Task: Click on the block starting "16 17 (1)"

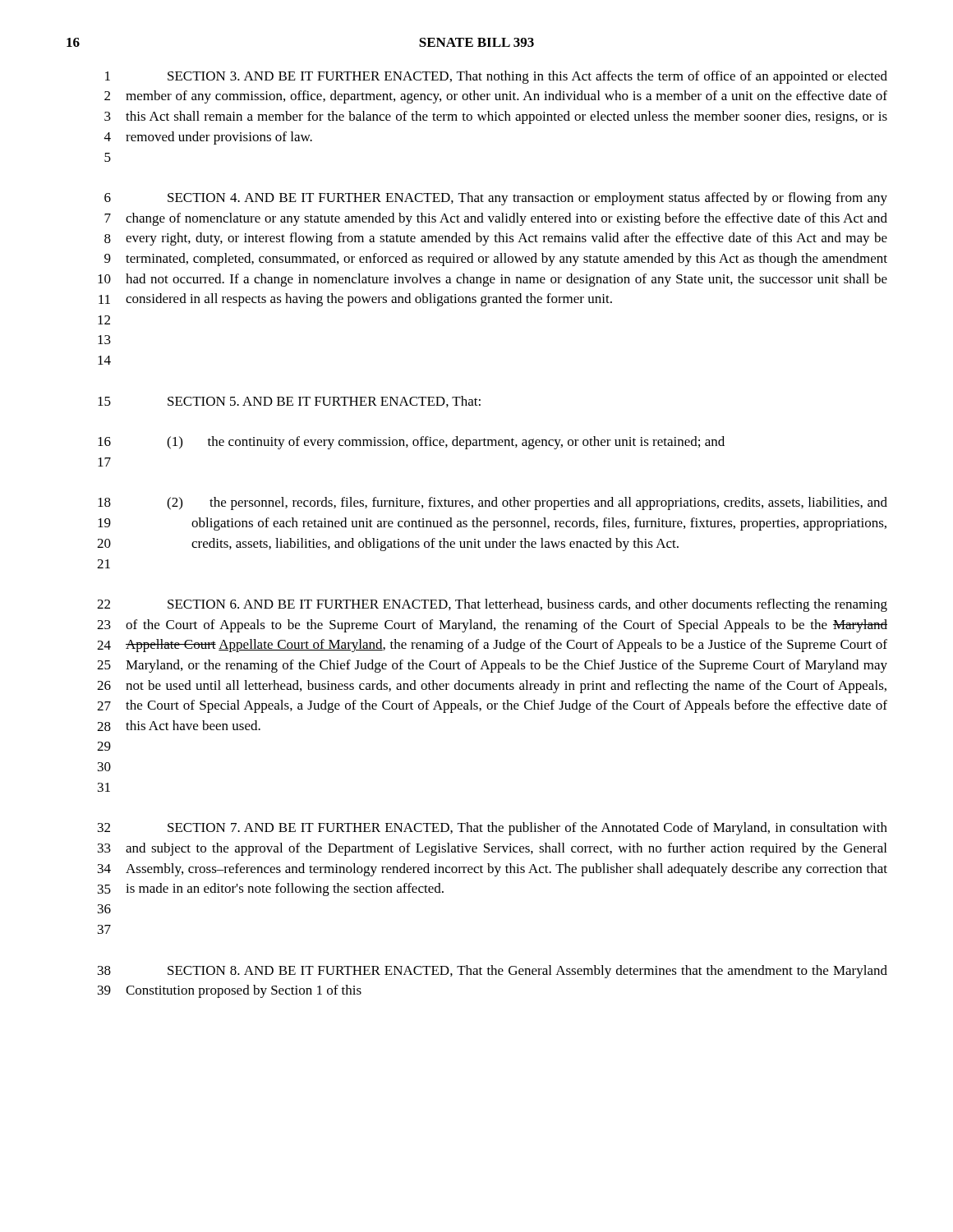Action: pyautogui.click(x=476, y=453)
